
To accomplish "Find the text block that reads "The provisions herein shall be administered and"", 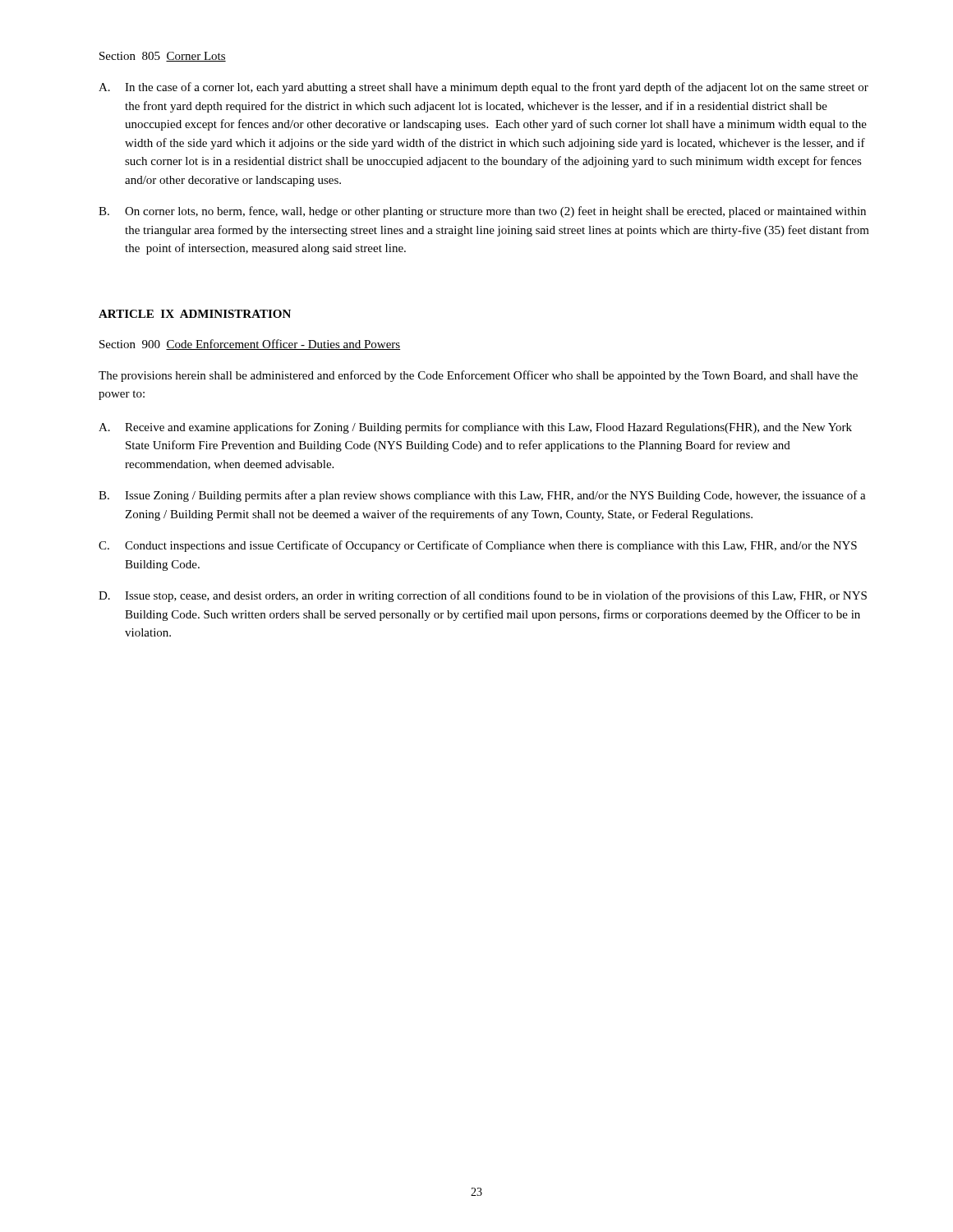I will click(x=478, y=384).
